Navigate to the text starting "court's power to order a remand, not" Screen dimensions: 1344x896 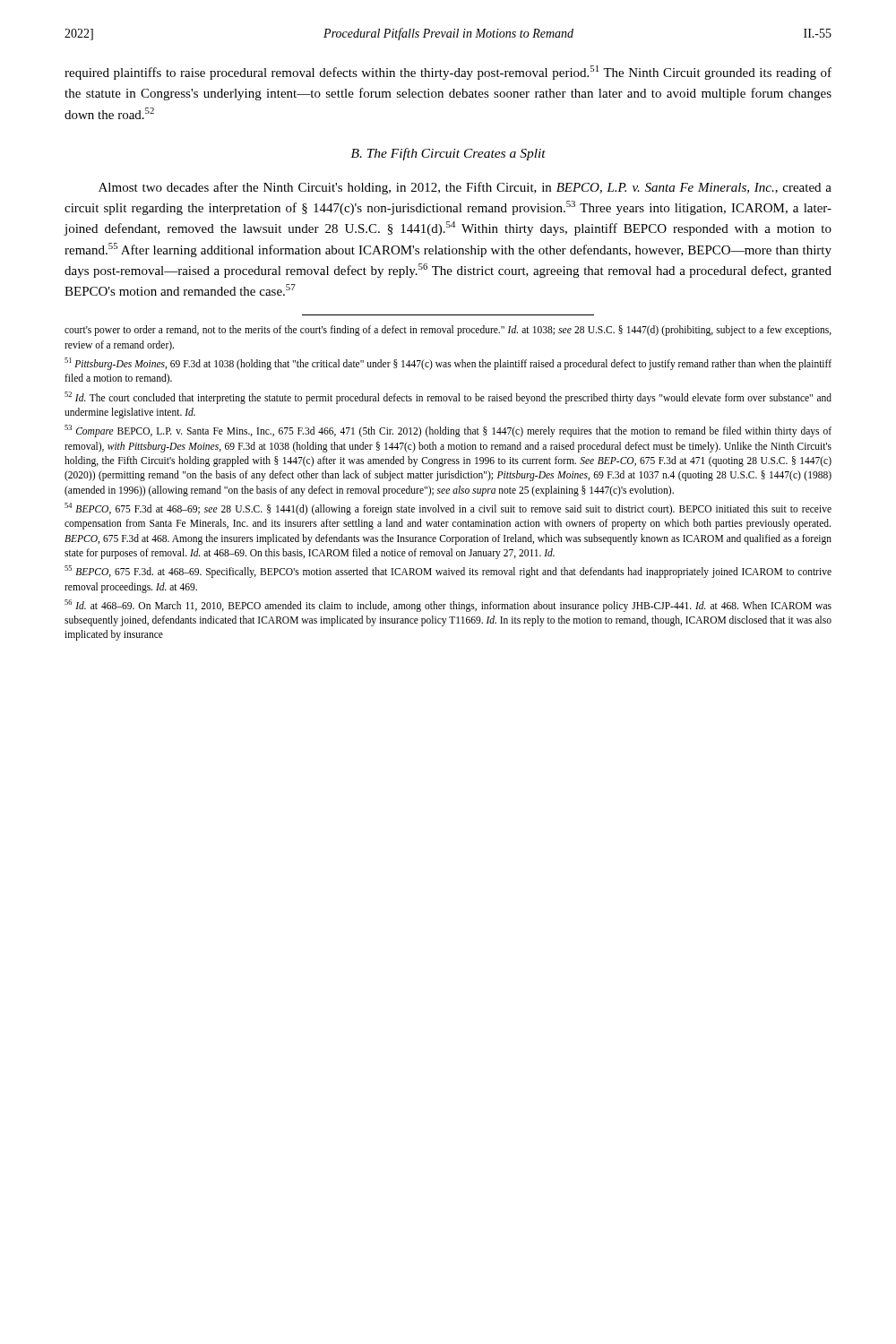(448, 337)
